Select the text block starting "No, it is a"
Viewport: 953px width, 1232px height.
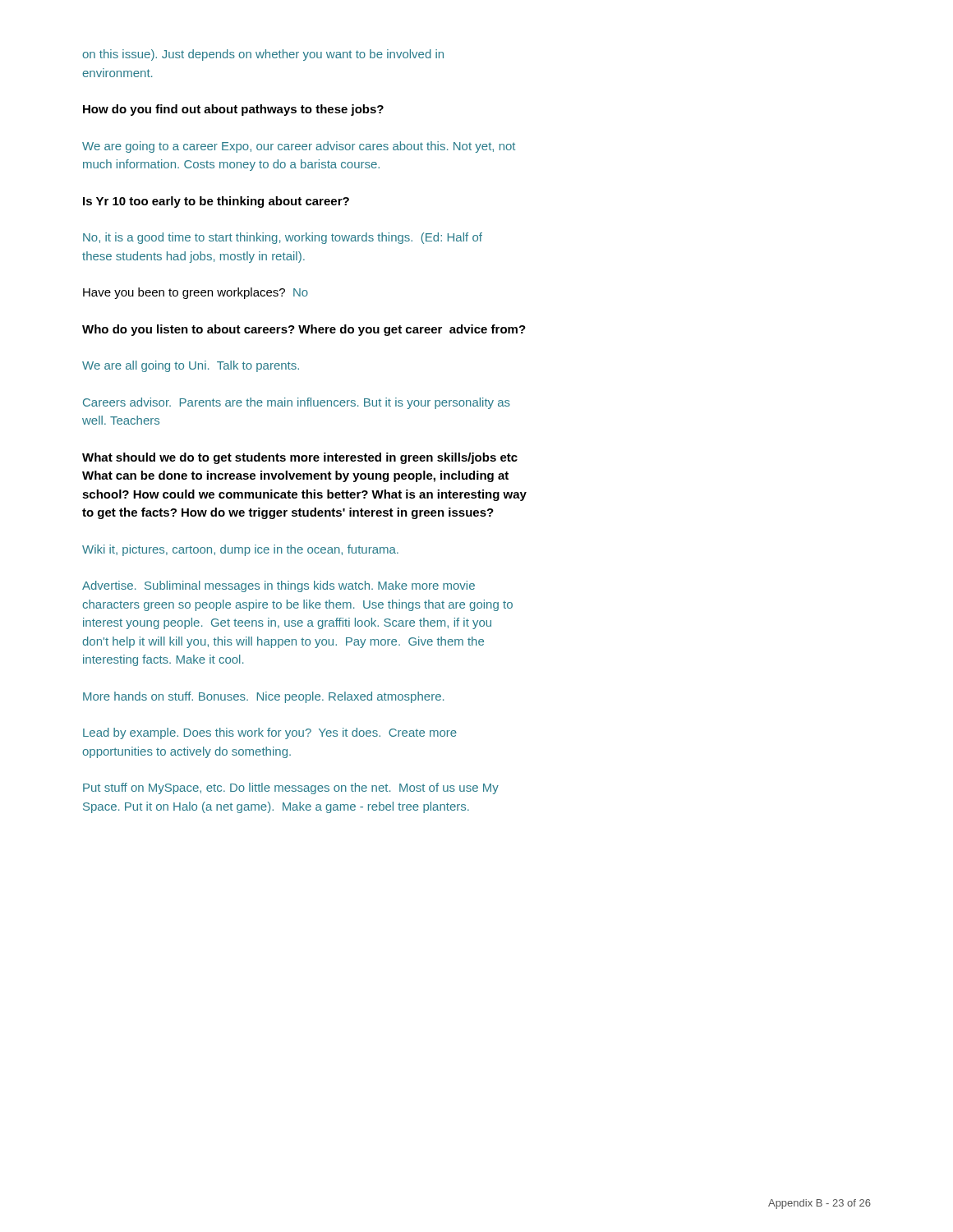pos(476,247)
